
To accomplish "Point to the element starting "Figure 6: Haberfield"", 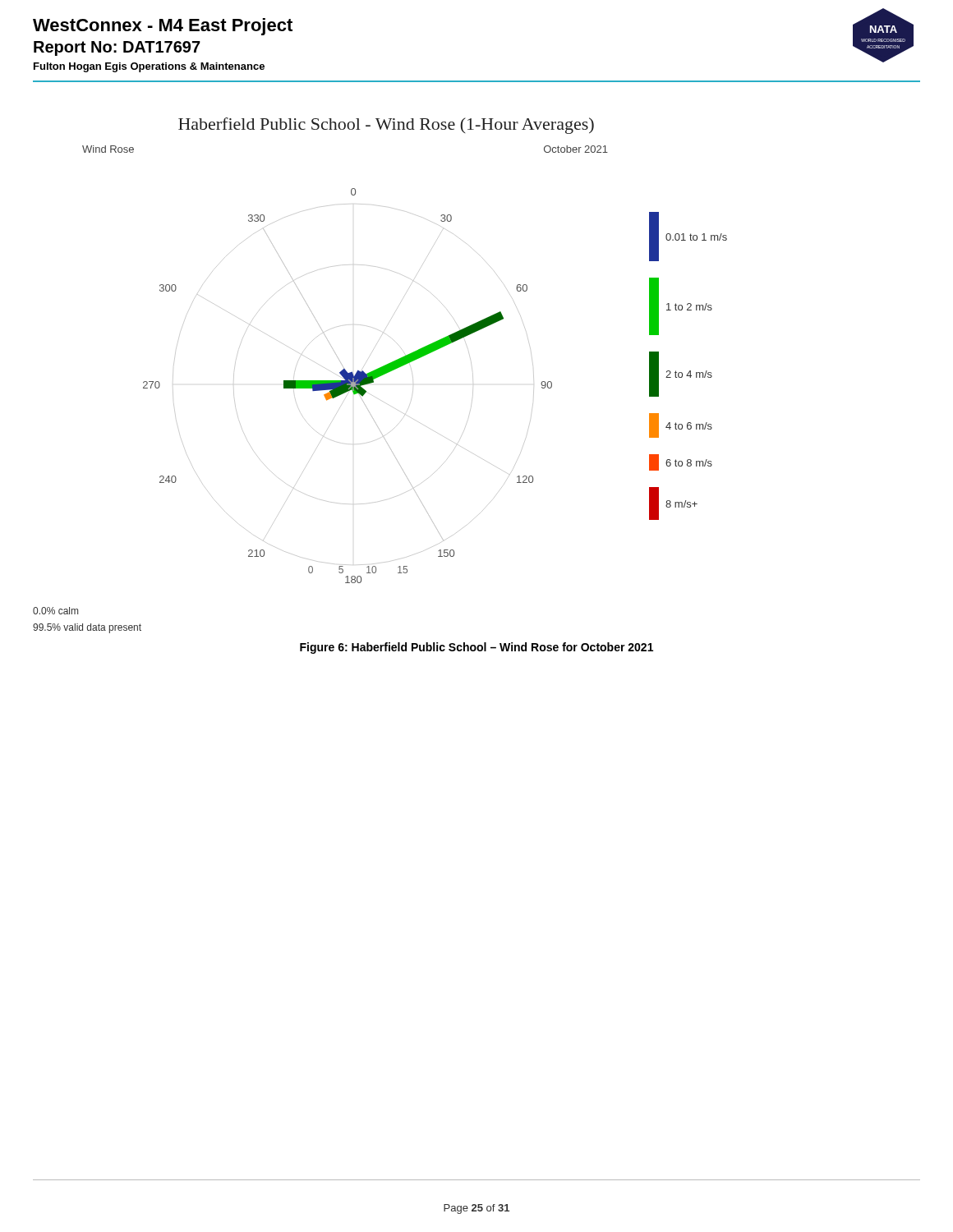I will 476,647.
